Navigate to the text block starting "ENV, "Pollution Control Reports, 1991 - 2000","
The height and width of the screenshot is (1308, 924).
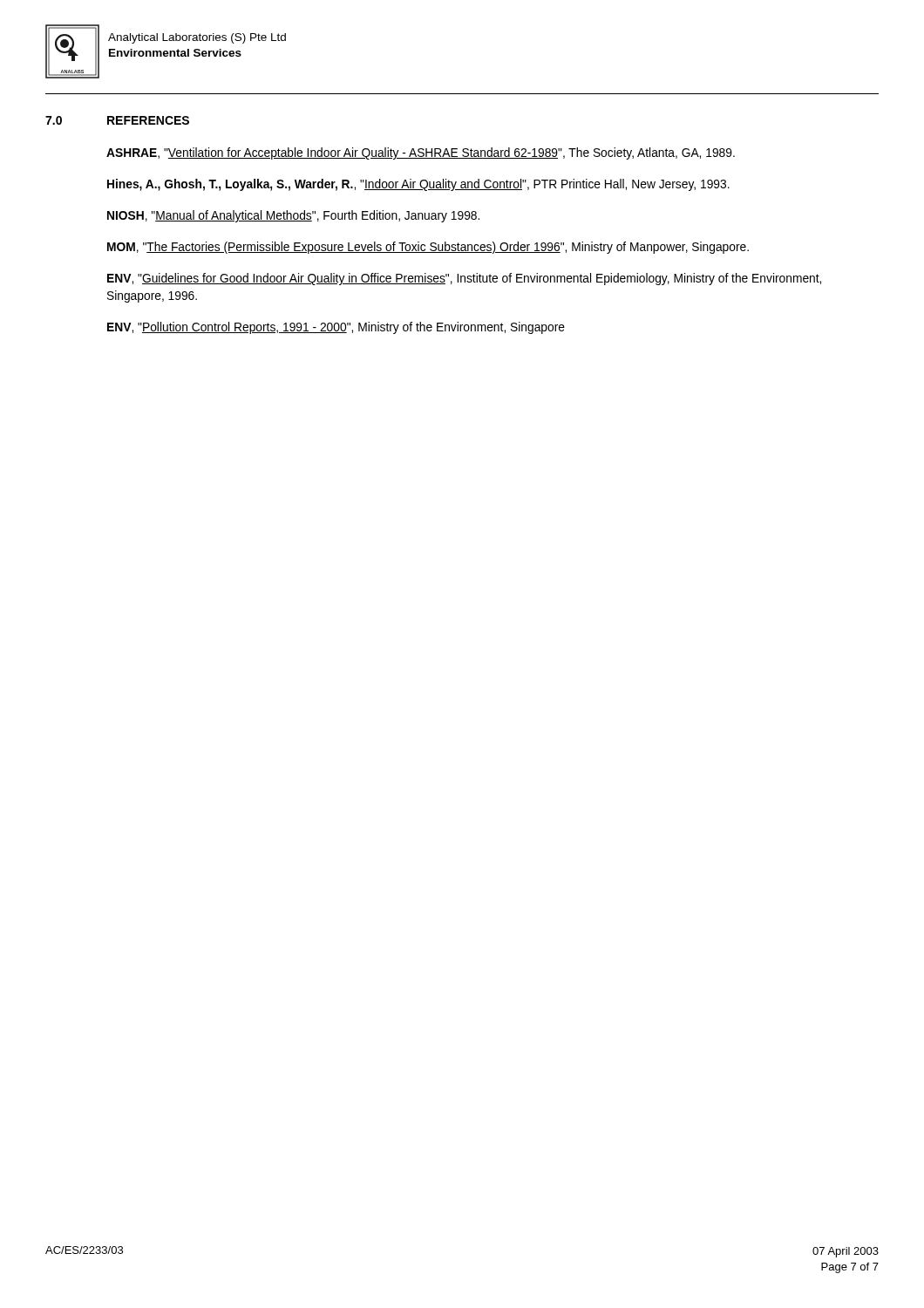[336, 327]
